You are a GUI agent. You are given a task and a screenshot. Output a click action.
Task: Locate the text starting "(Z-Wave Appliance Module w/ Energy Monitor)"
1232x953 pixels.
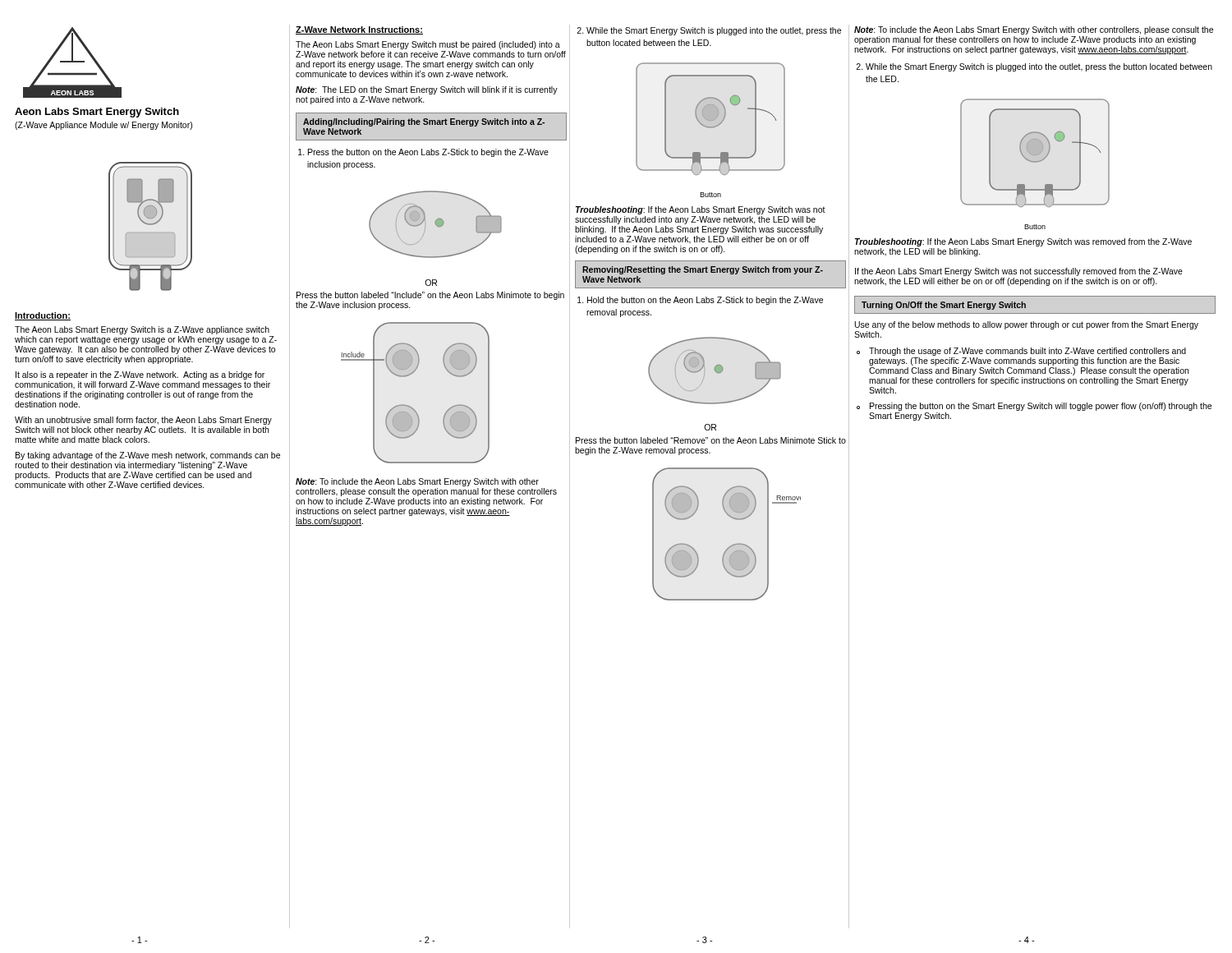[x=104, y=125]
